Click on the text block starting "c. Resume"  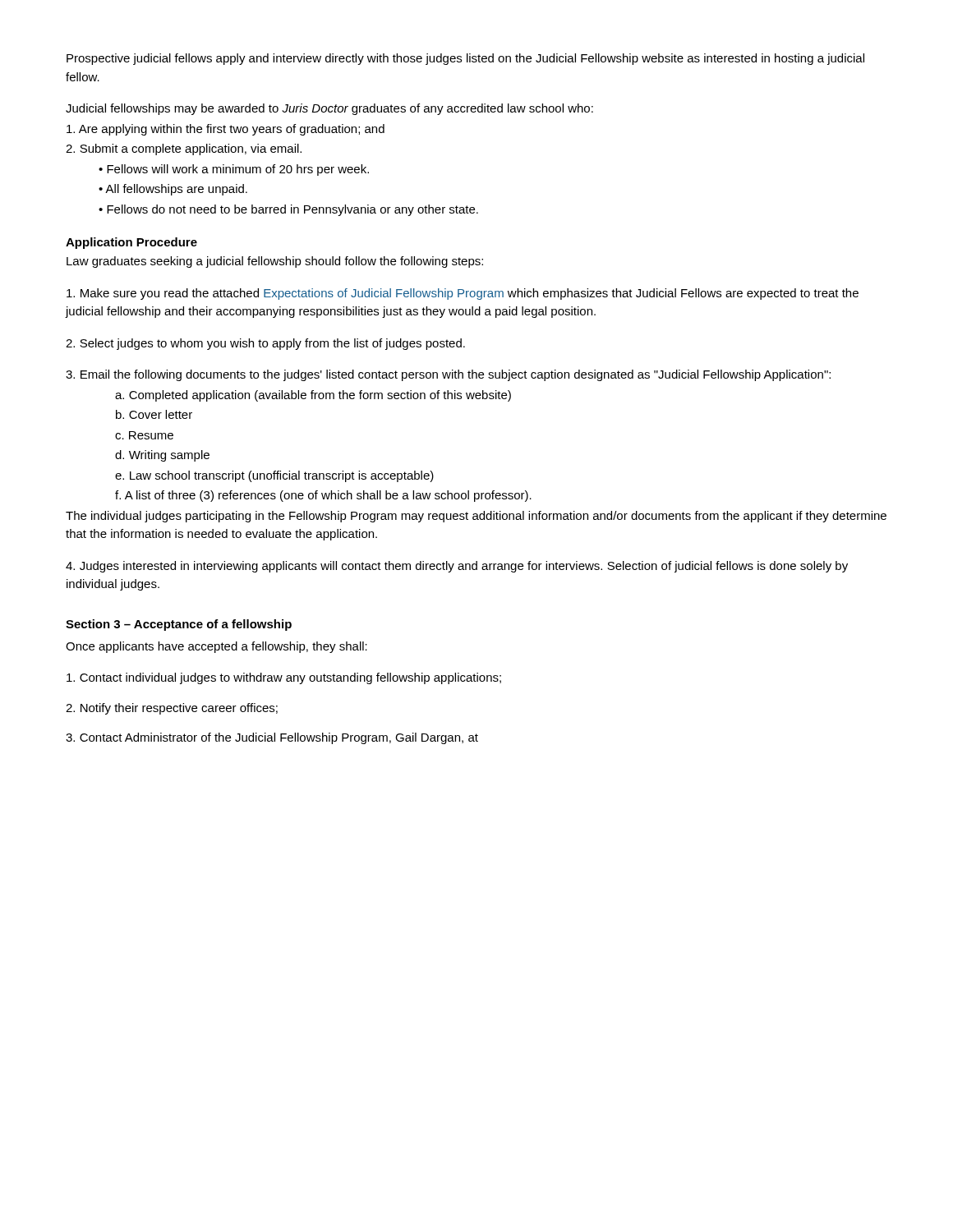144,434
